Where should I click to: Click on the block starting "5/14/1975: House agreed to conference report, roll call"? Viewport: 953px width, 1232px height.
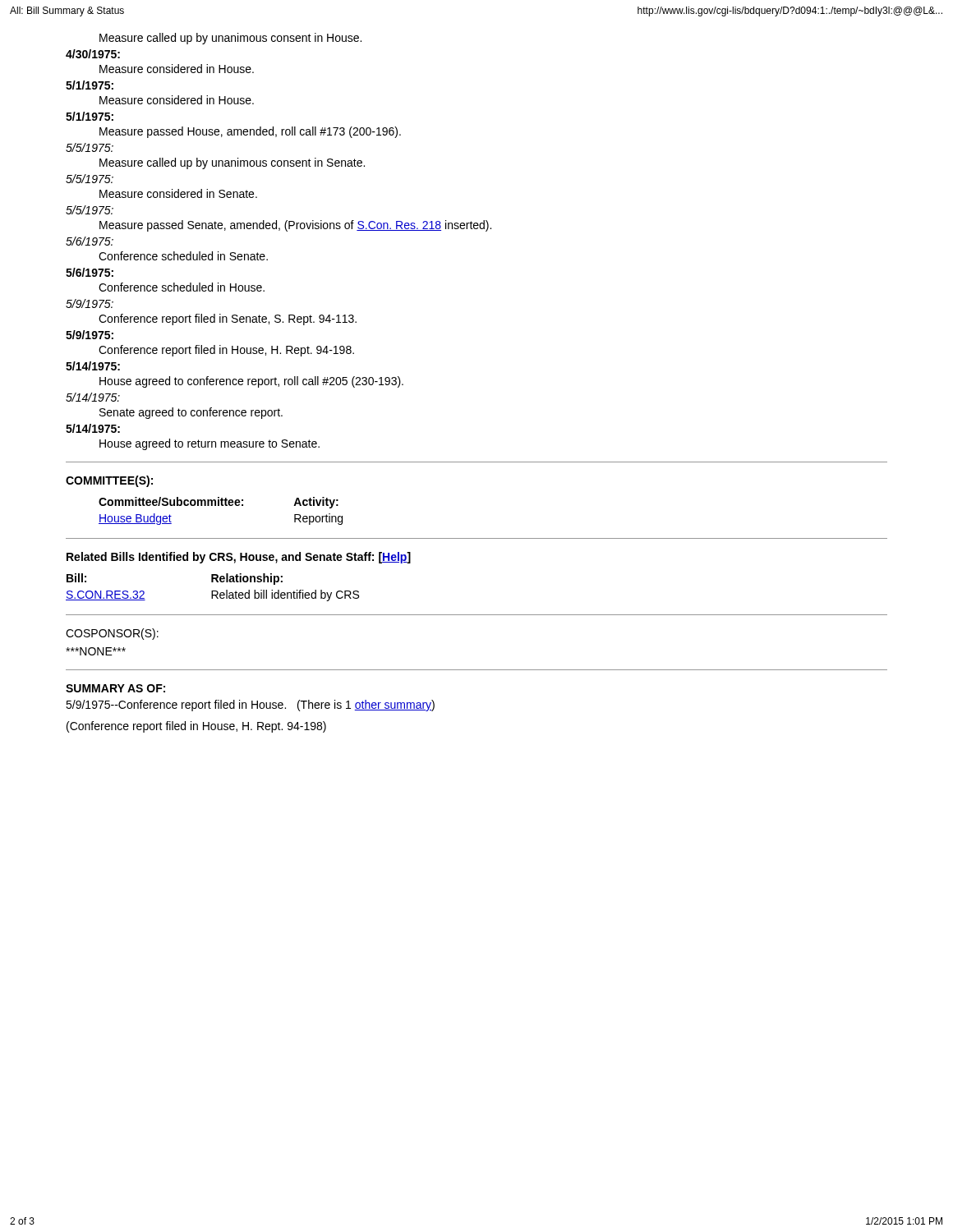click(93, 366)
